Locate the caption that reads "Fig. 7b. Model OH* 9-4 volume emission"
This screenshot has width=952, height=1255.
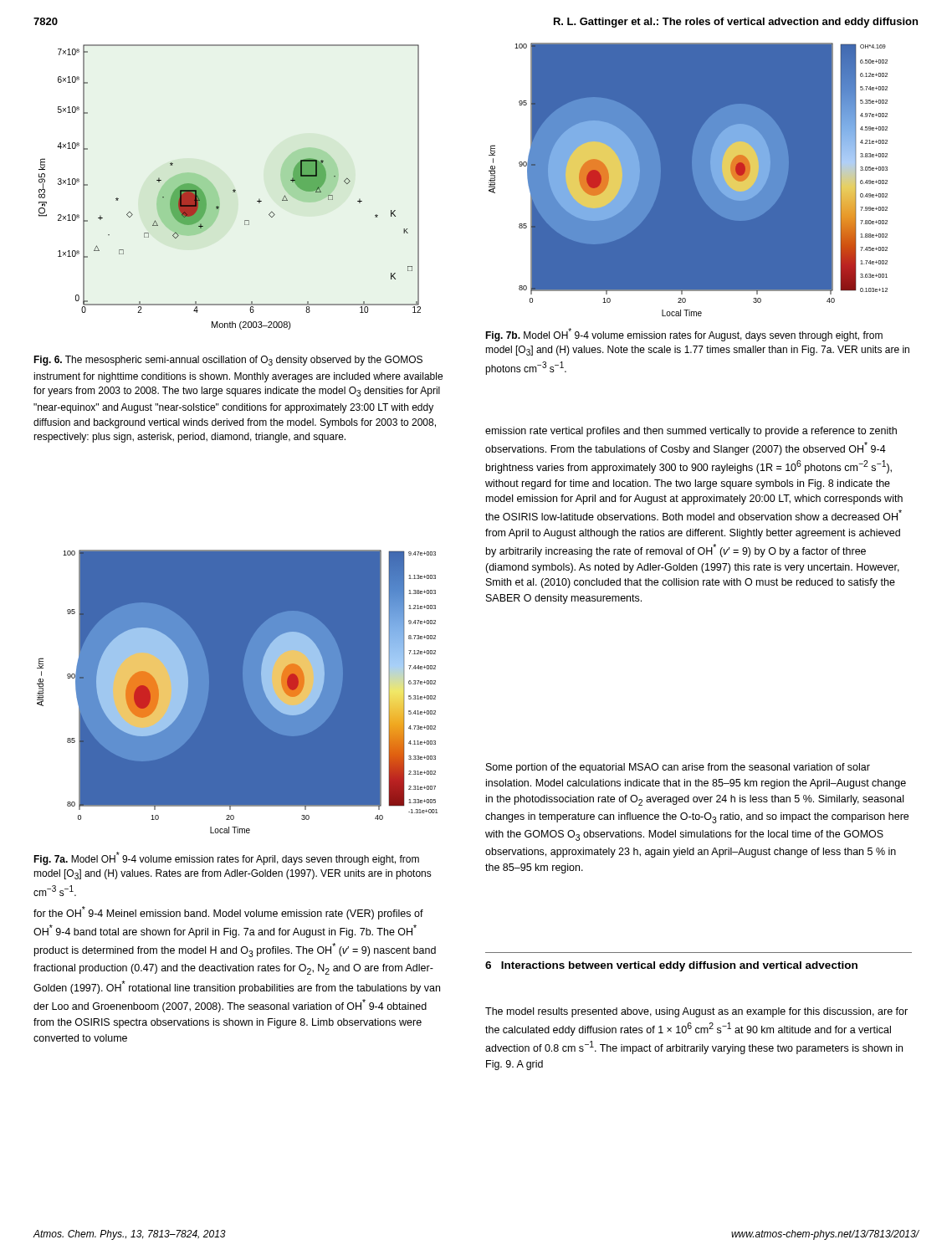tap(698, 351)
